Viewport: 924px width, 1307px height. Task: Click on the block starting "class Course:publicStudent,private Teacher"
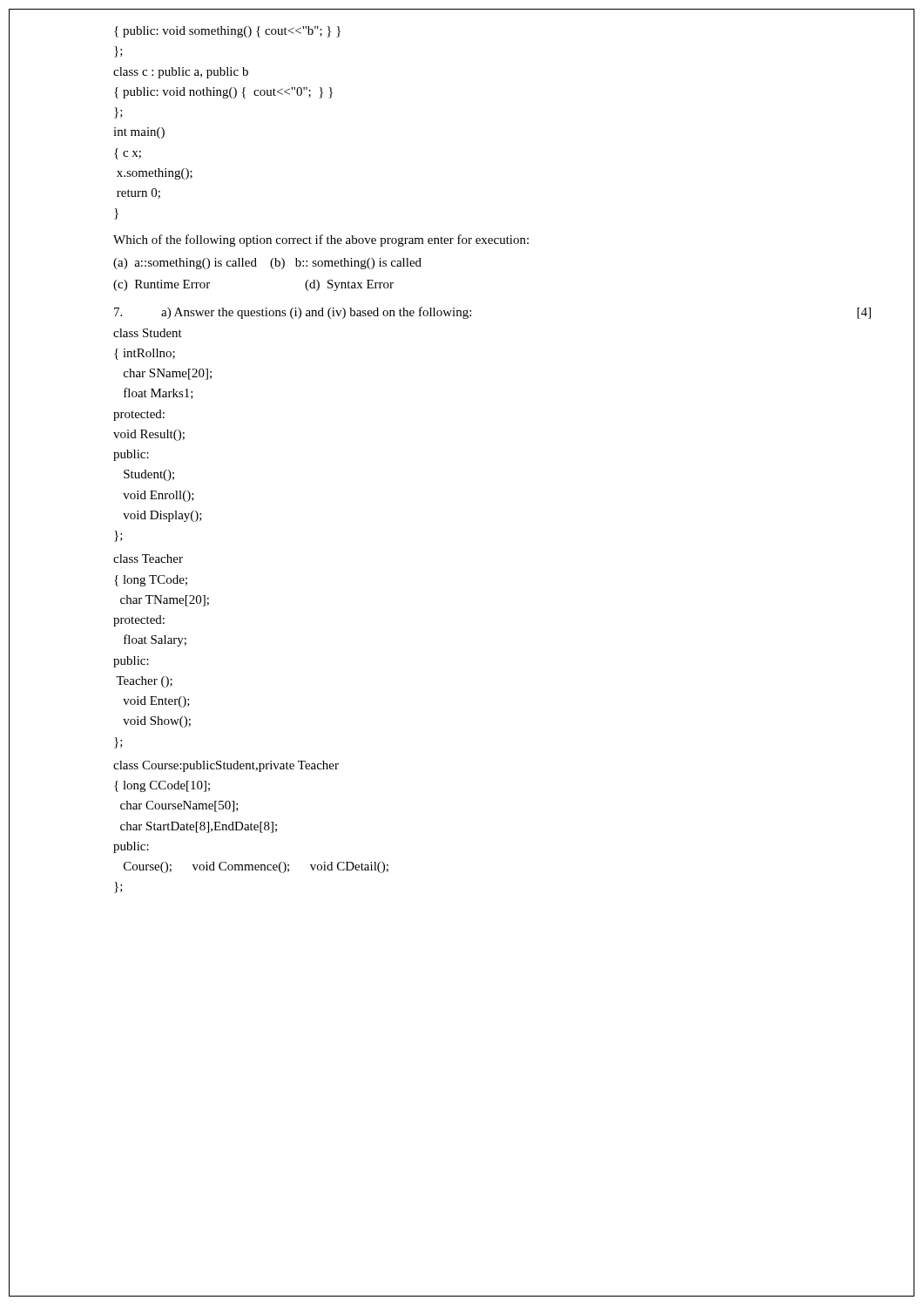click(226, 766)
